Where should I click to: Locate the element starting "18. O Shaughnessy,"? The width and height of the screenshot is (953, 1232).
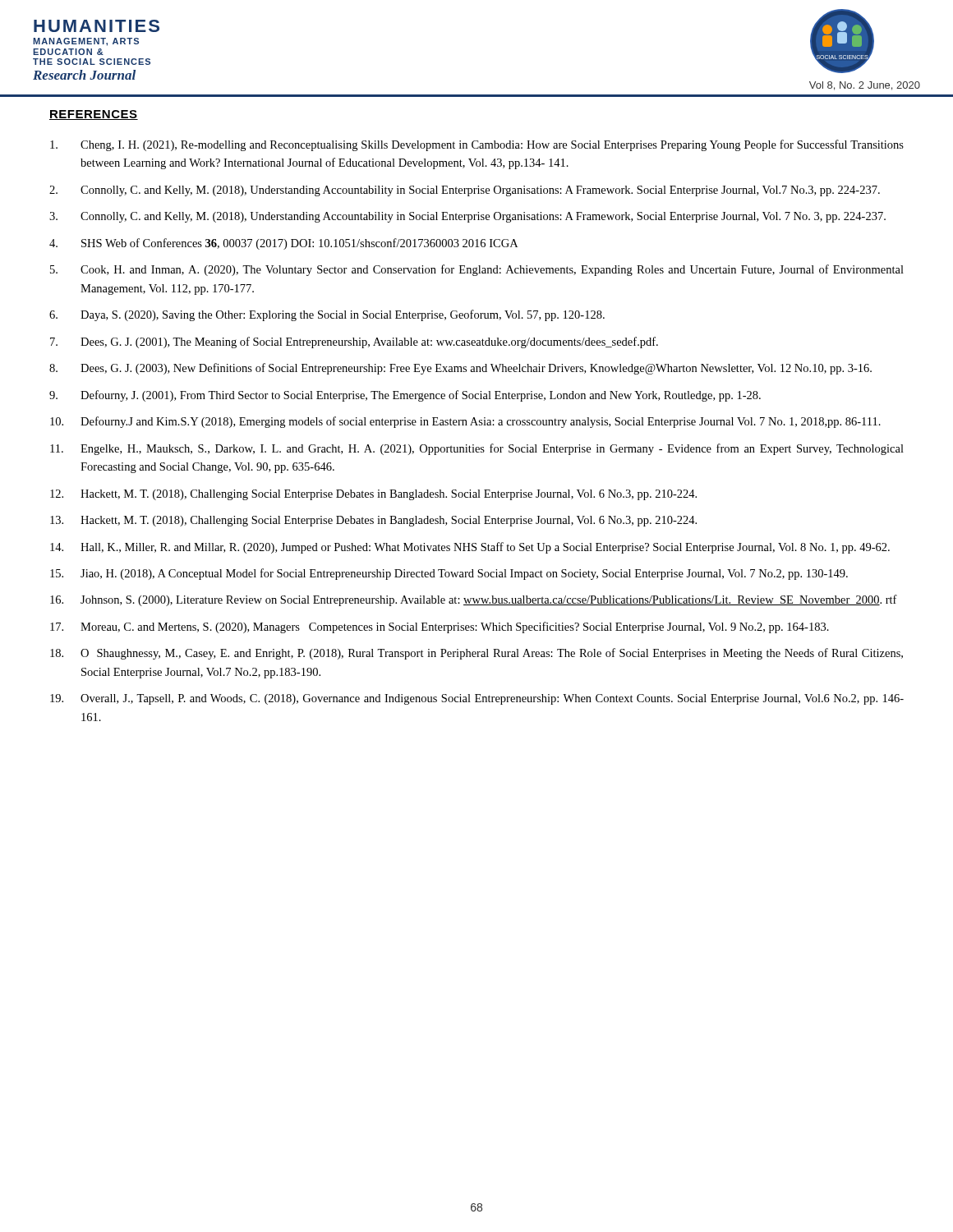coord(476,663)
